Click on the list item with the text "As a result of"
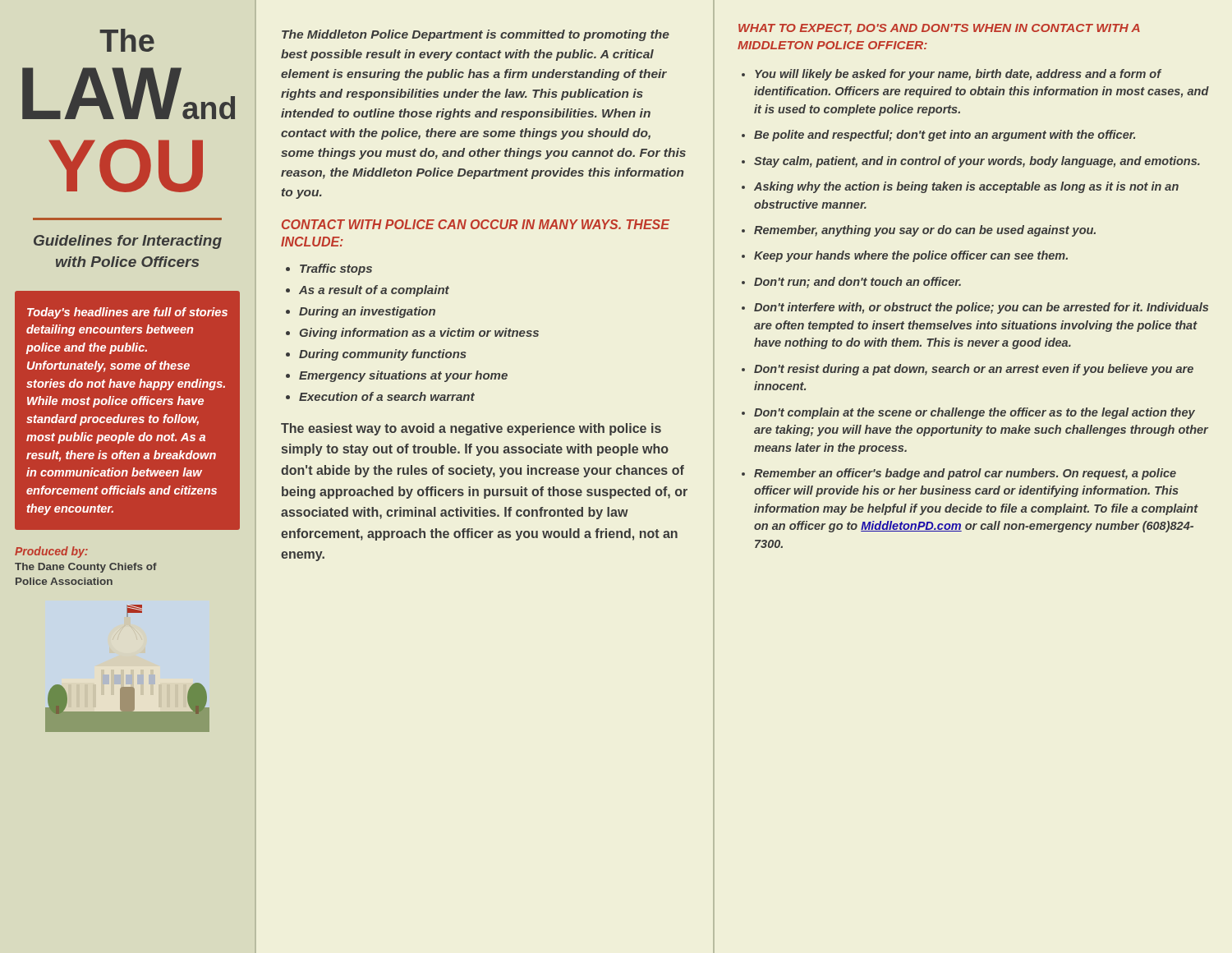Screen dimensions: 953x1232 click(x=374, y=289)
